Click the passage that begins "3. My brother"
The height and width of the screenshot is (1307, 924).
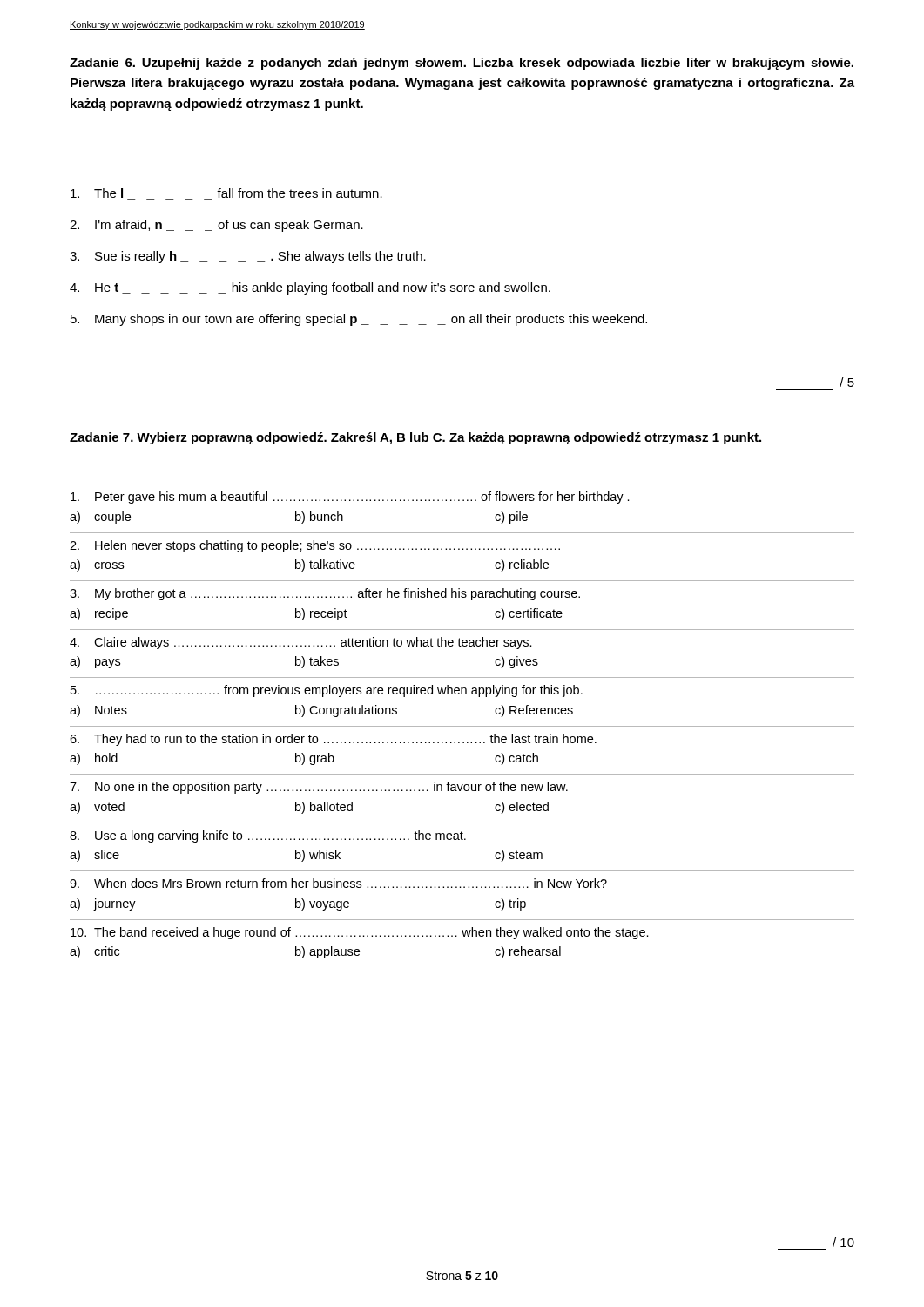point(325,594)
